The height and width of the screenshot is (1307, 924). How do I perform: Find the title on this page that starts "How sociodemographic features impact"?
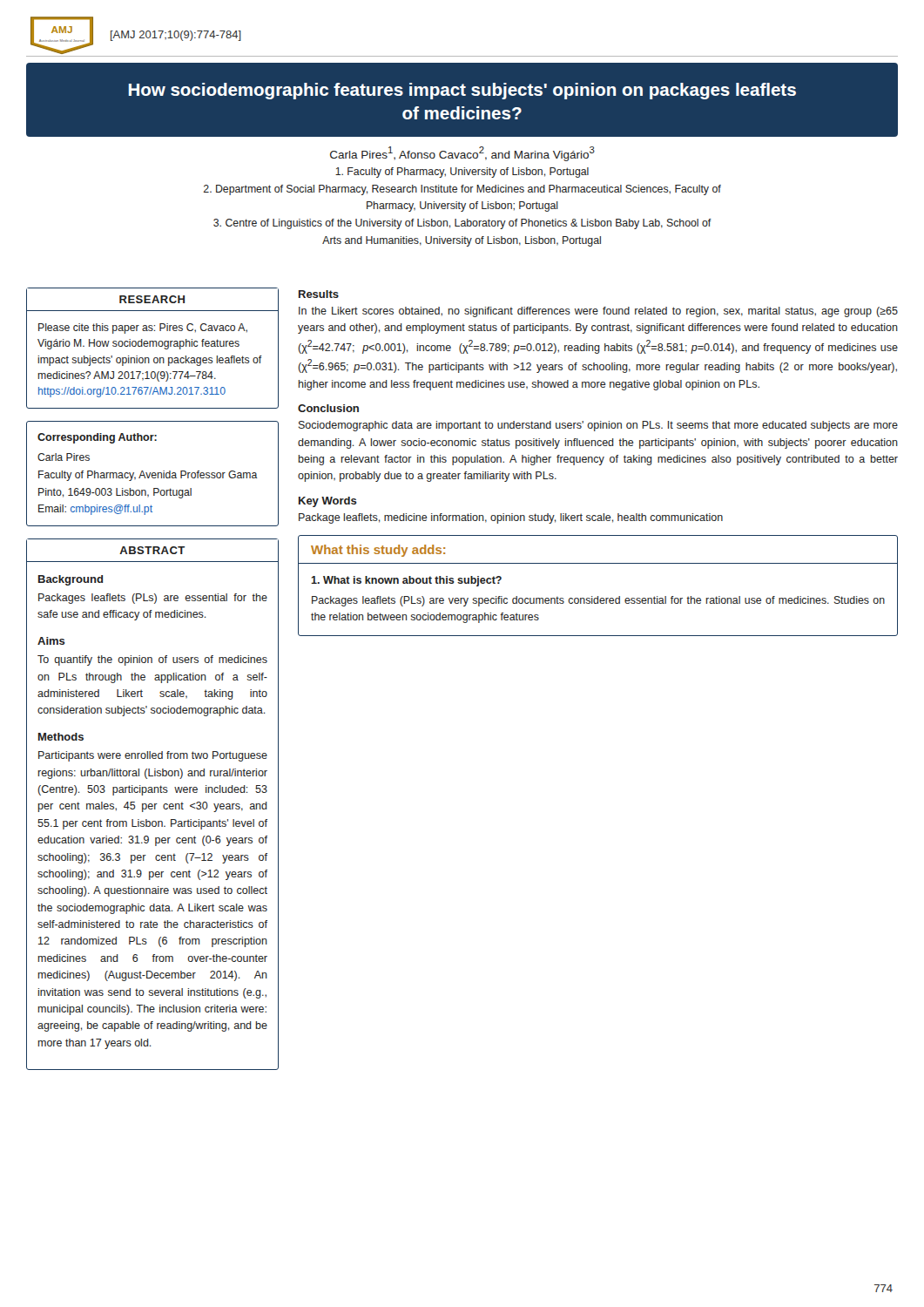click(462, 102)
